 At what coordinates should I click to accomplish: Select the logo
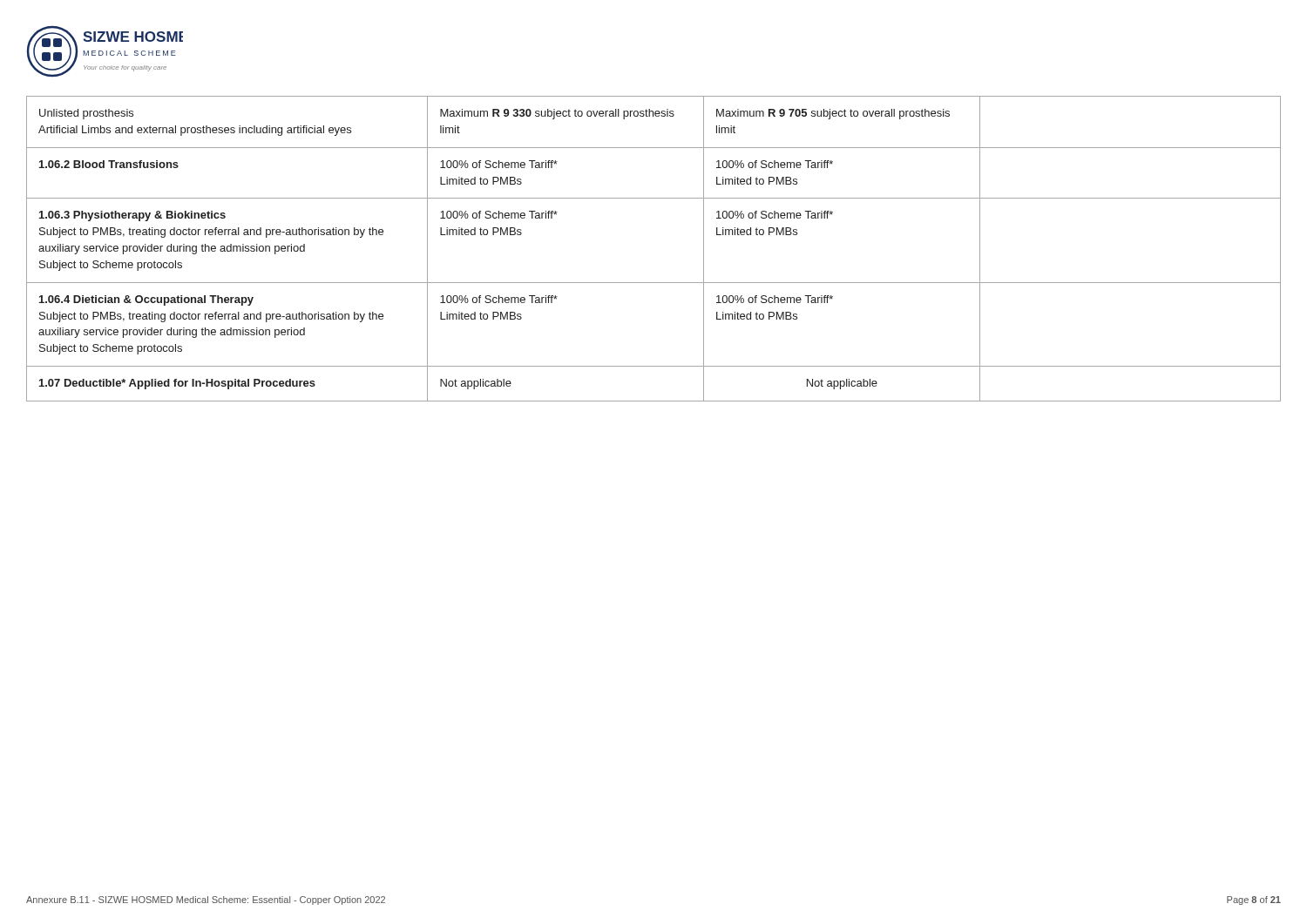(105, 52)
